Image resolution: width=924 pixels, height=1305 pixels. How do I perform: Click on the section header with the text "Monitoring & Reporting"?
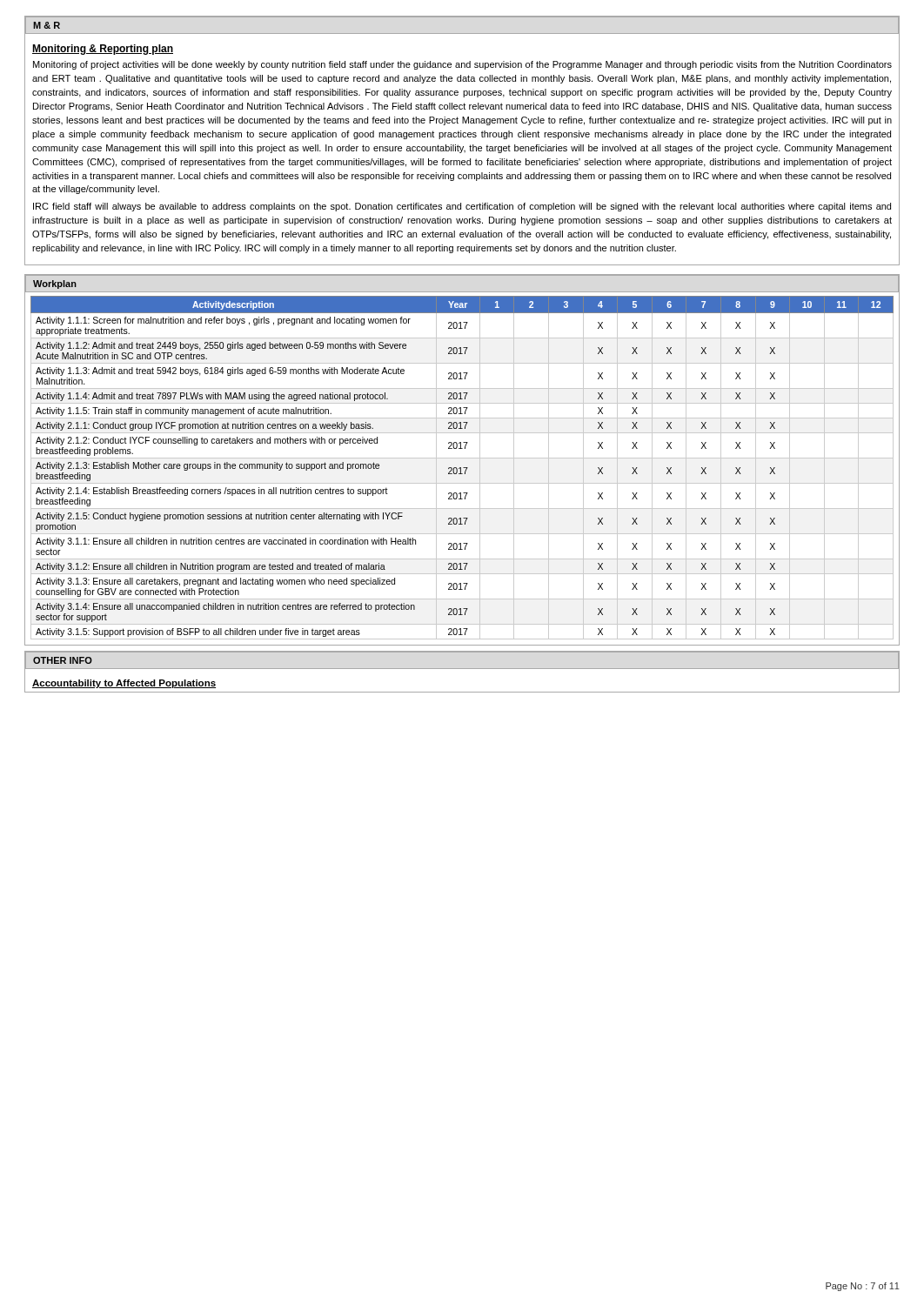pos(103,49)
